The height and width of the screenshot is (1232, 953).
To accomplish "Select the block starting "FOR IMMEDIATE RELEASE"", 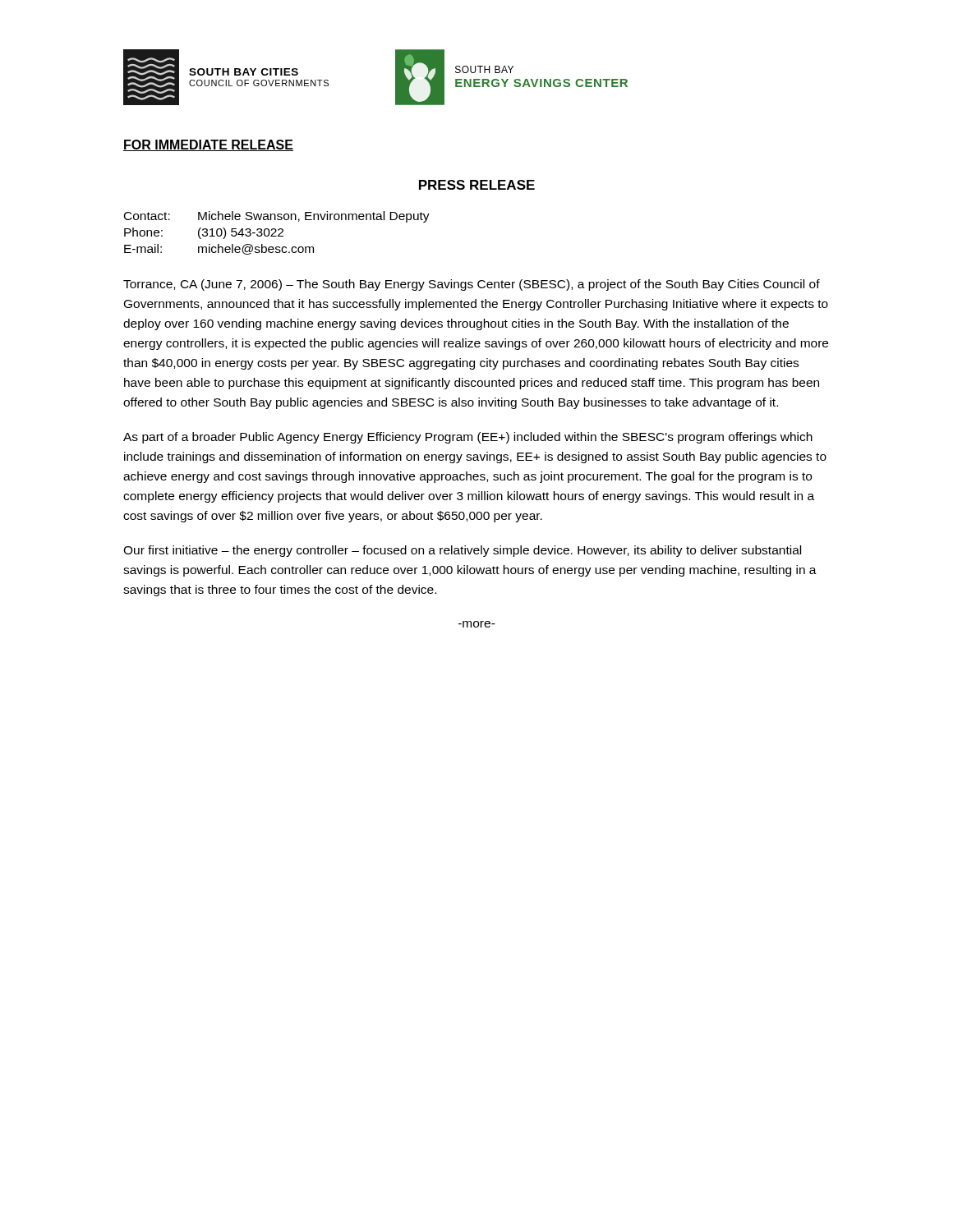I will tap(208, 145).
